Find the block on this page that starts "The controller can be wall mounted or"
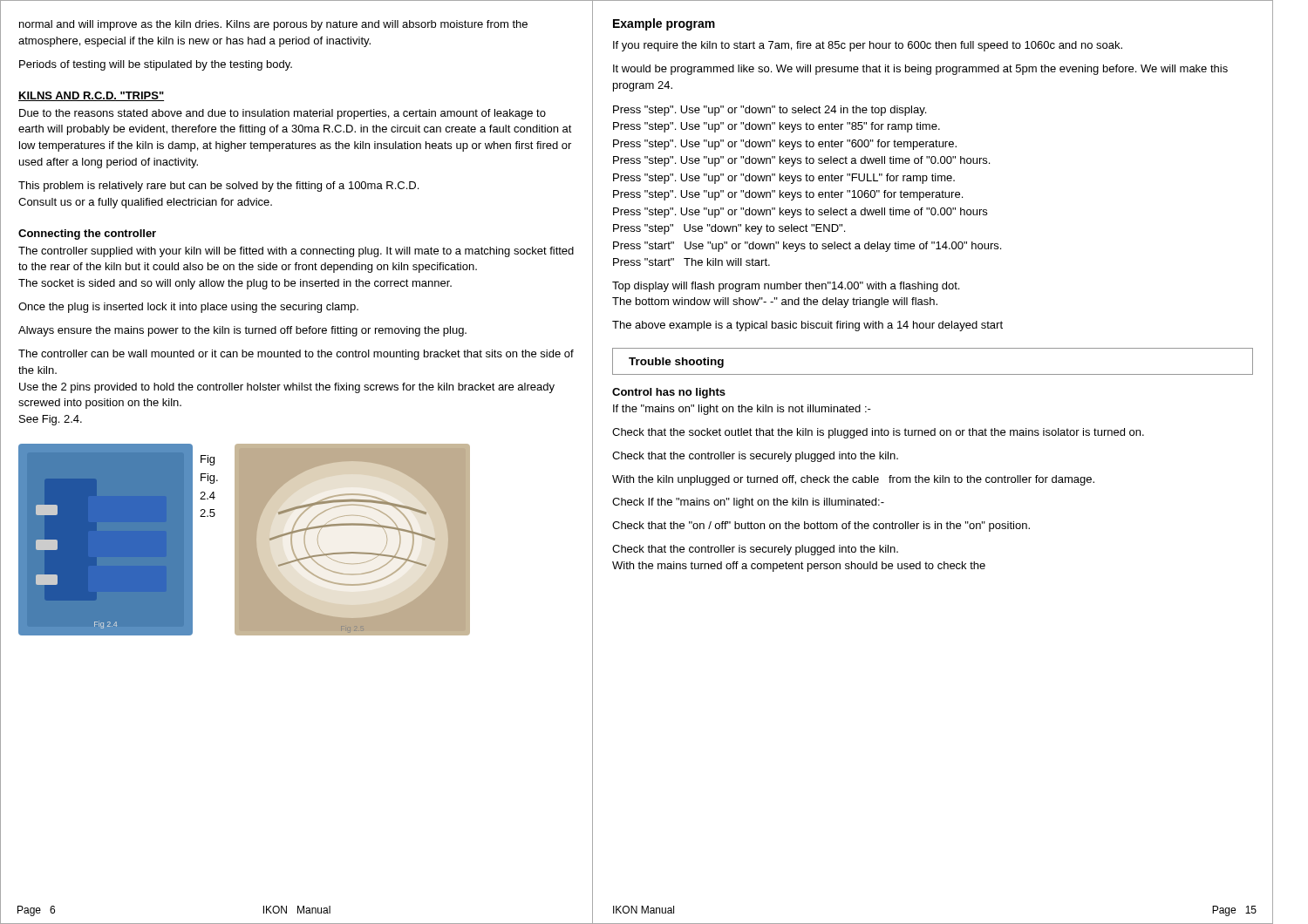The image size is (1308, 924). pos(296,386)
